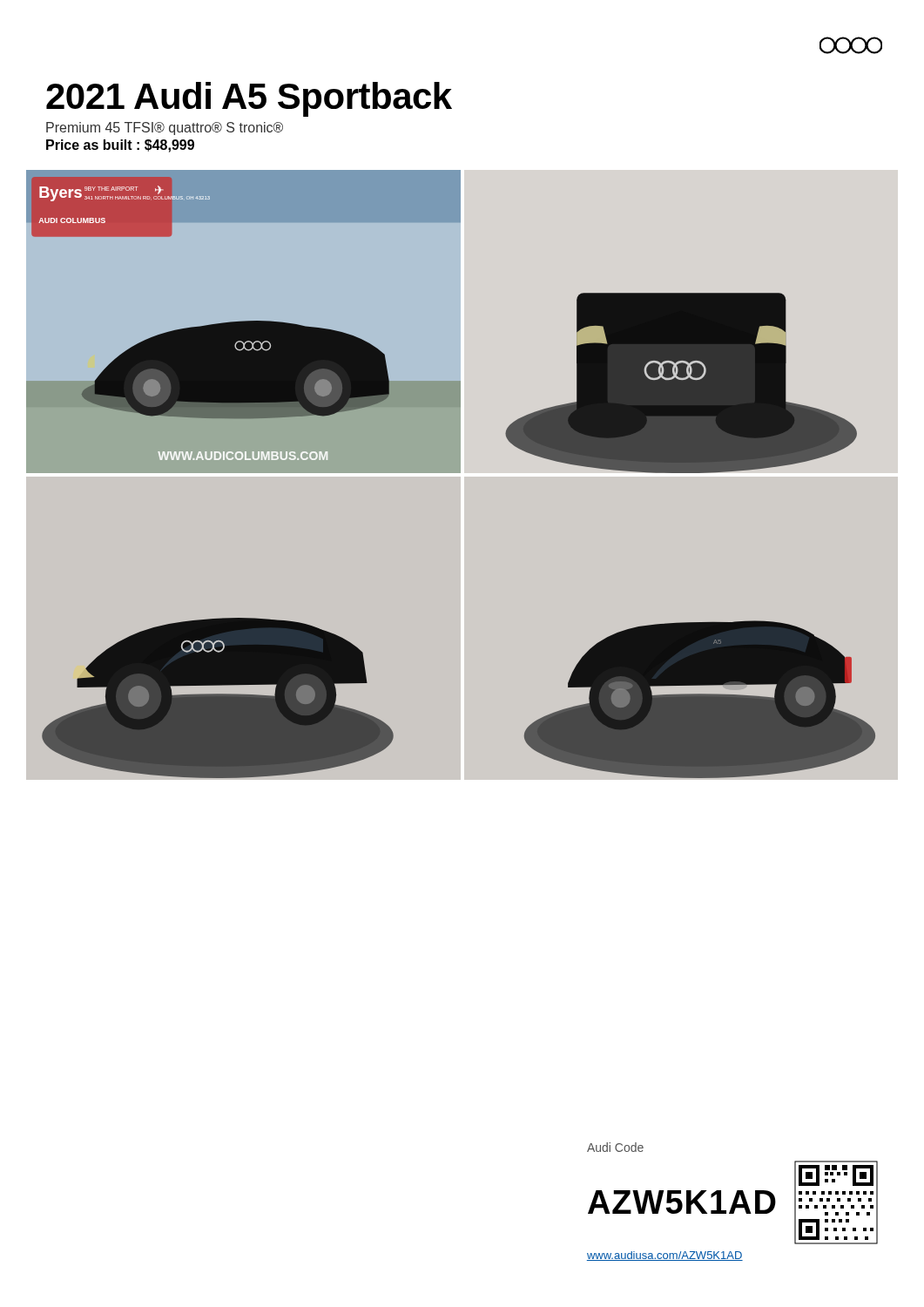The image size is (924, 1307).
Task: Click on the title containing "2021 Audi A5"
Action: pos(249,115)
